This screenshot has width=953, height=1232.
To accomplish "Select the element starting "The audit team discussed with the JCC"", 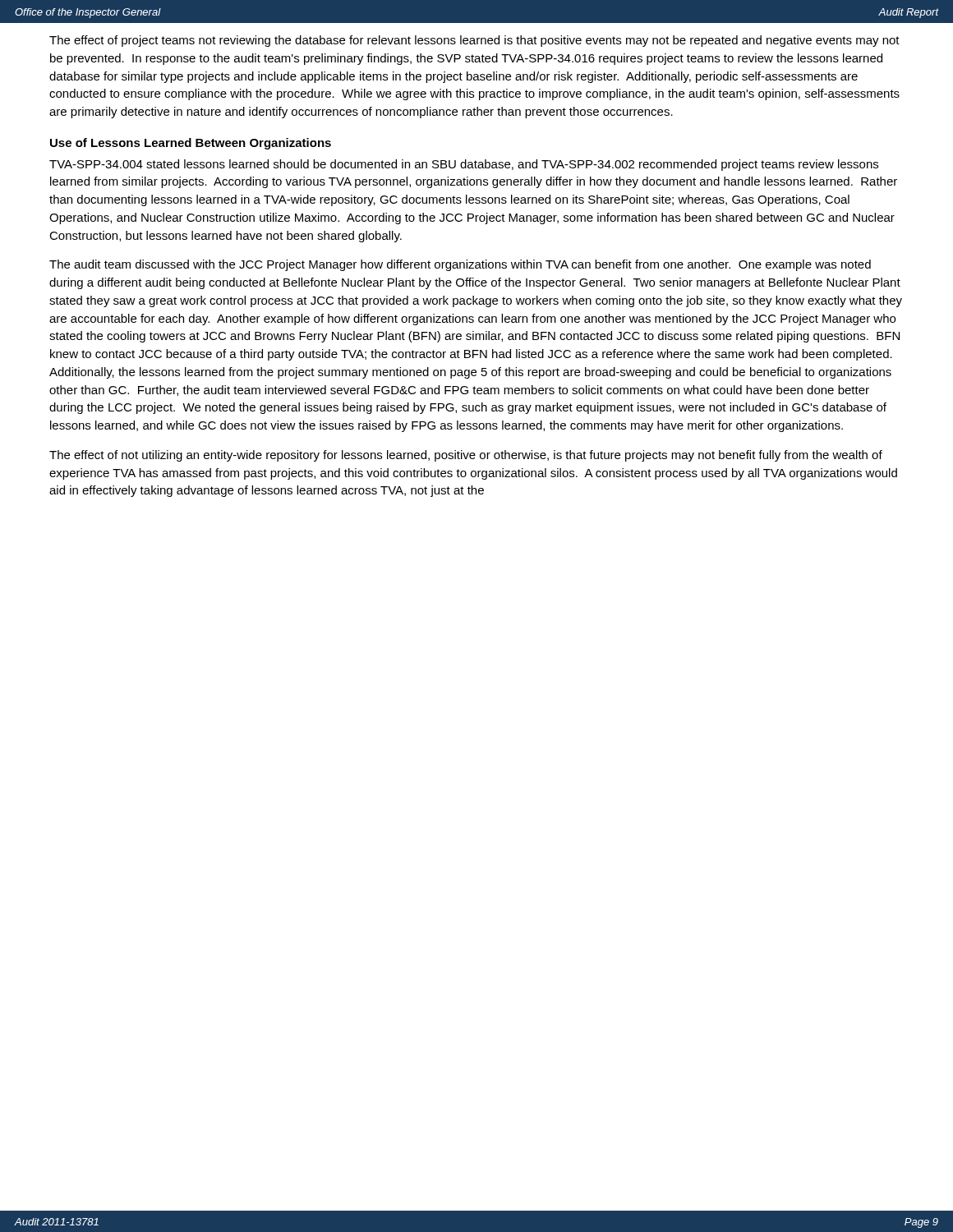I will coord(476,345).
